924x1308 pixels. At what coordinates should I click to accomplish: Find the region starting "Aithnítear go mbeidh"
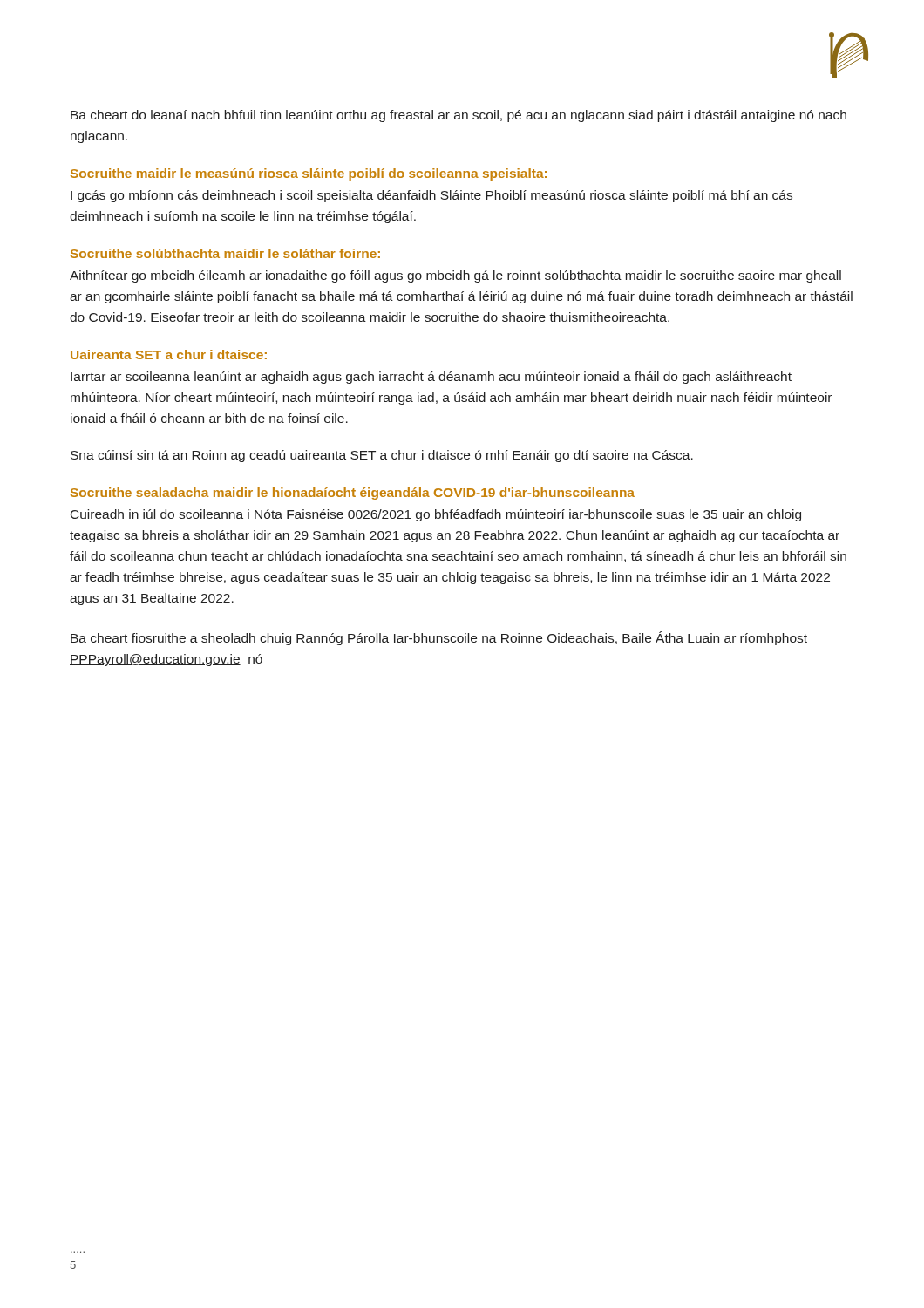462,297
